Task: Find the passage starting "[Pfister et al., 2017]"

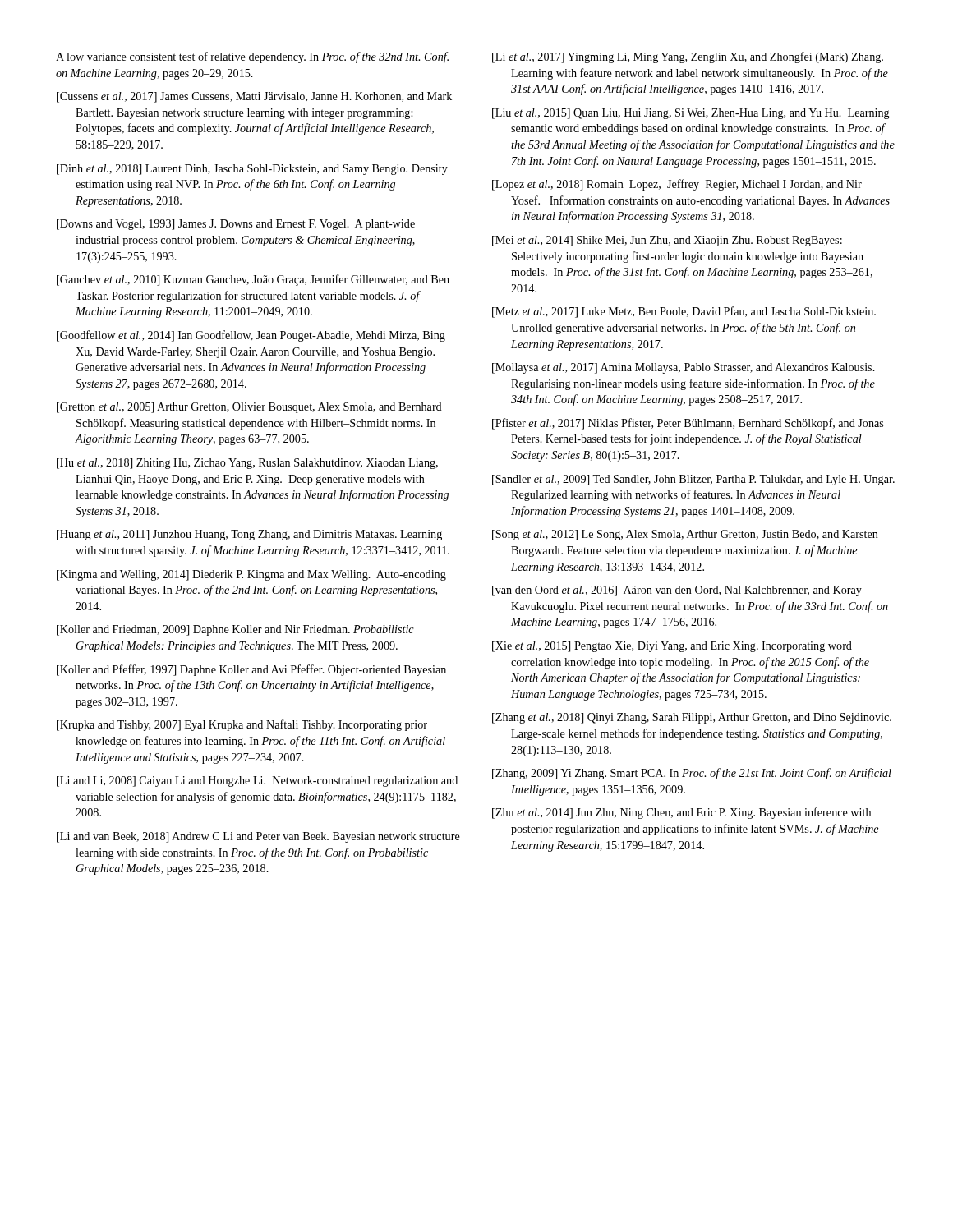Action: pos(688,439)
